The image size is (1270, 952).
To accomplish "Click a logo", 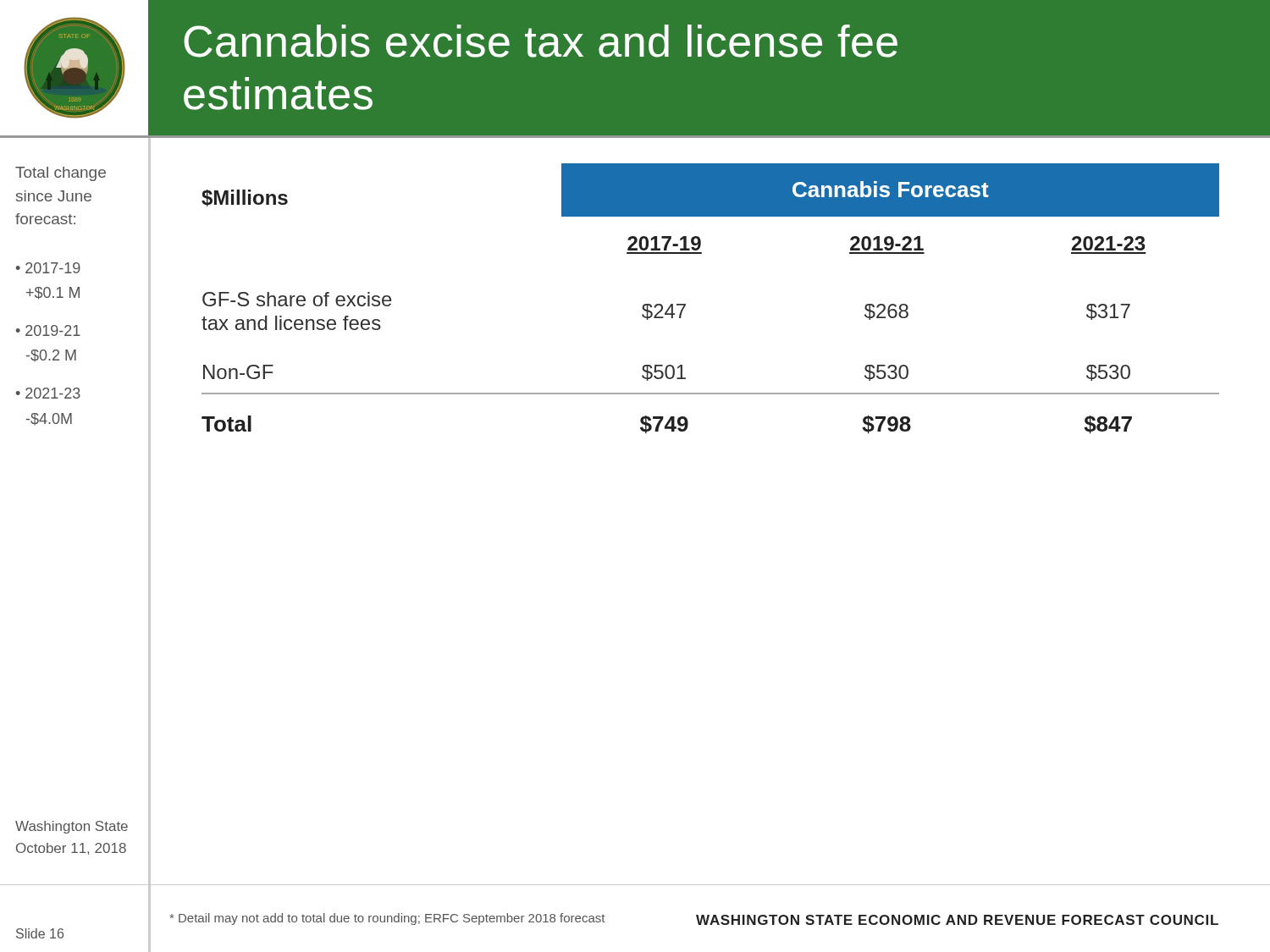I will 74,68.
